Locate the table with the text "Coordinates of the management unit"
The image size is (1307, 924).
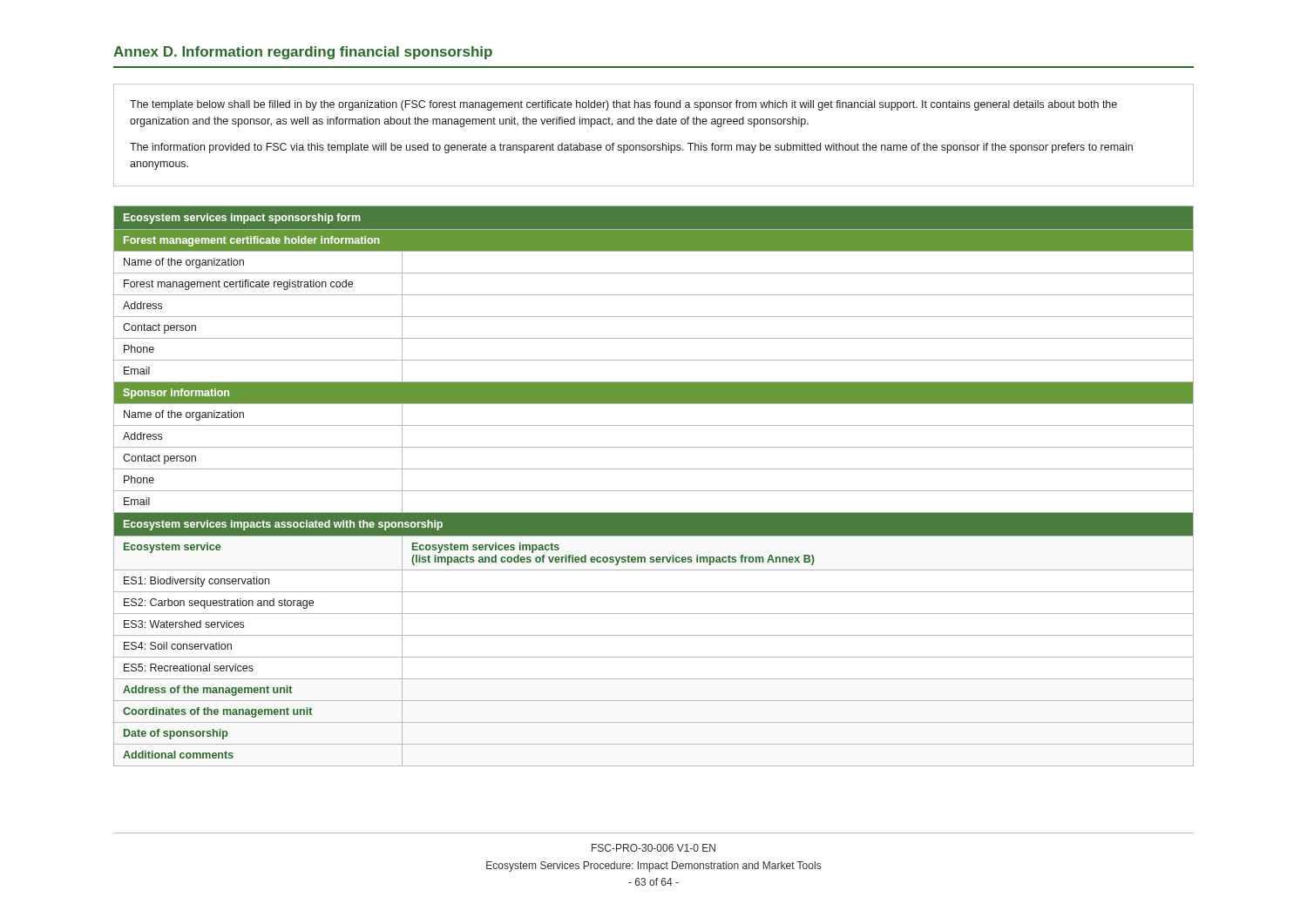tap(654, 486)
